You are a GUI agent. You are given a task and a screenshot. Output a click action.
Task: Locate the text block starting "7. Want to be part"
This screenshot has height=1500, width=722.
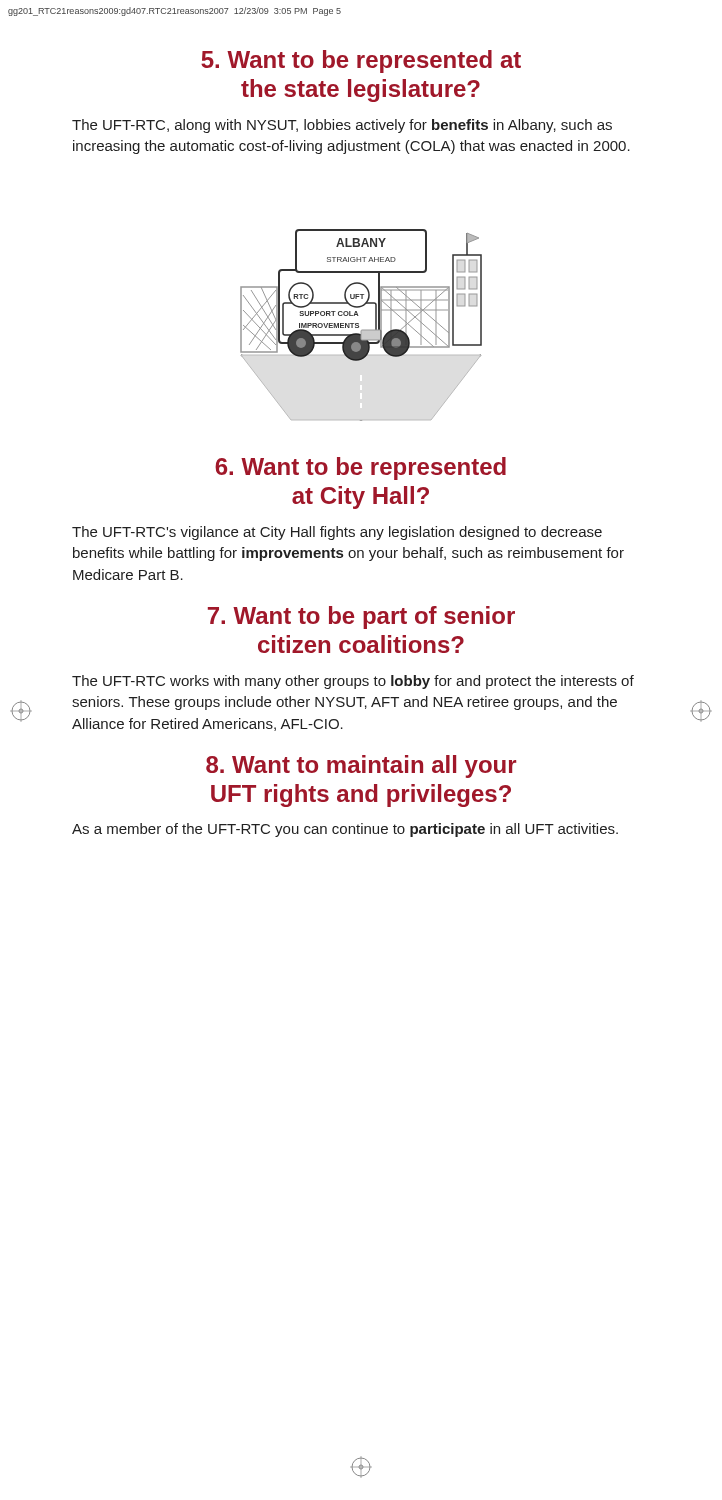click(x=361, y=631)
